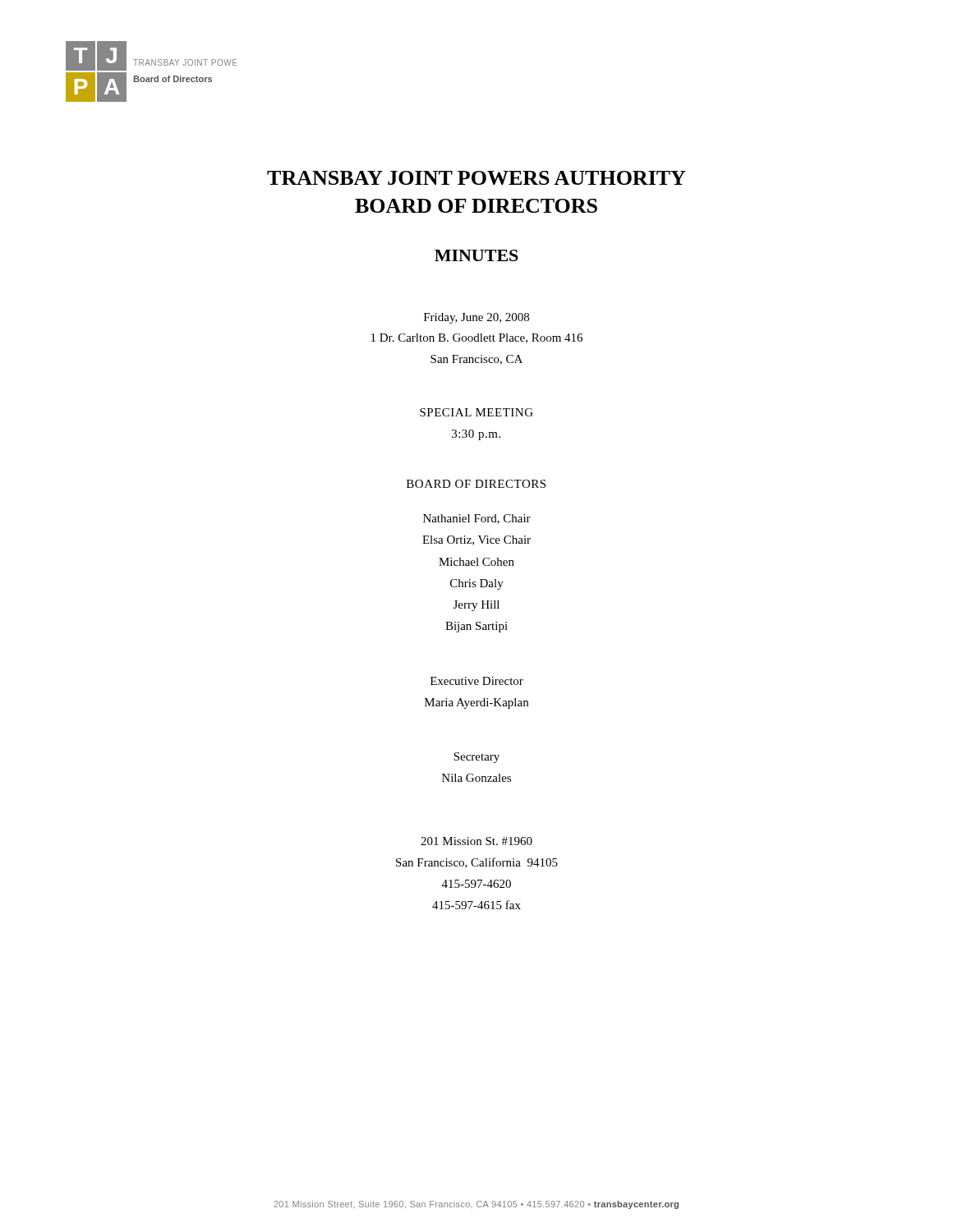Where is the passage that starts "Friday, June 20, 2008 1"?
Screen dimensions: 1232x953
pyautogui.click(x=476, y=338)
